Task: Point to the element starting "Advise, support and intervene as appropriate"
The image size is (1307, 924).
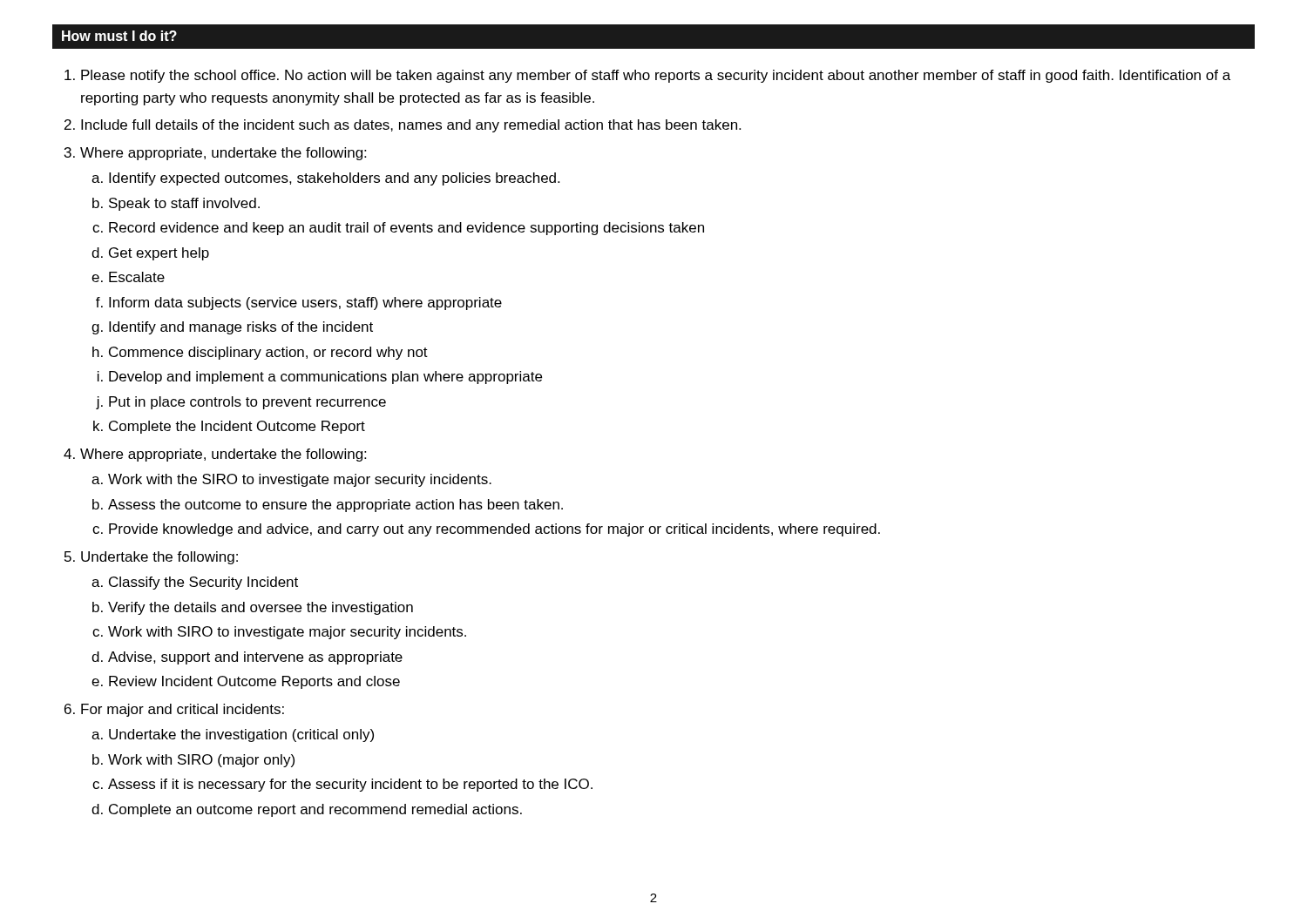Action: coord(255,657)
